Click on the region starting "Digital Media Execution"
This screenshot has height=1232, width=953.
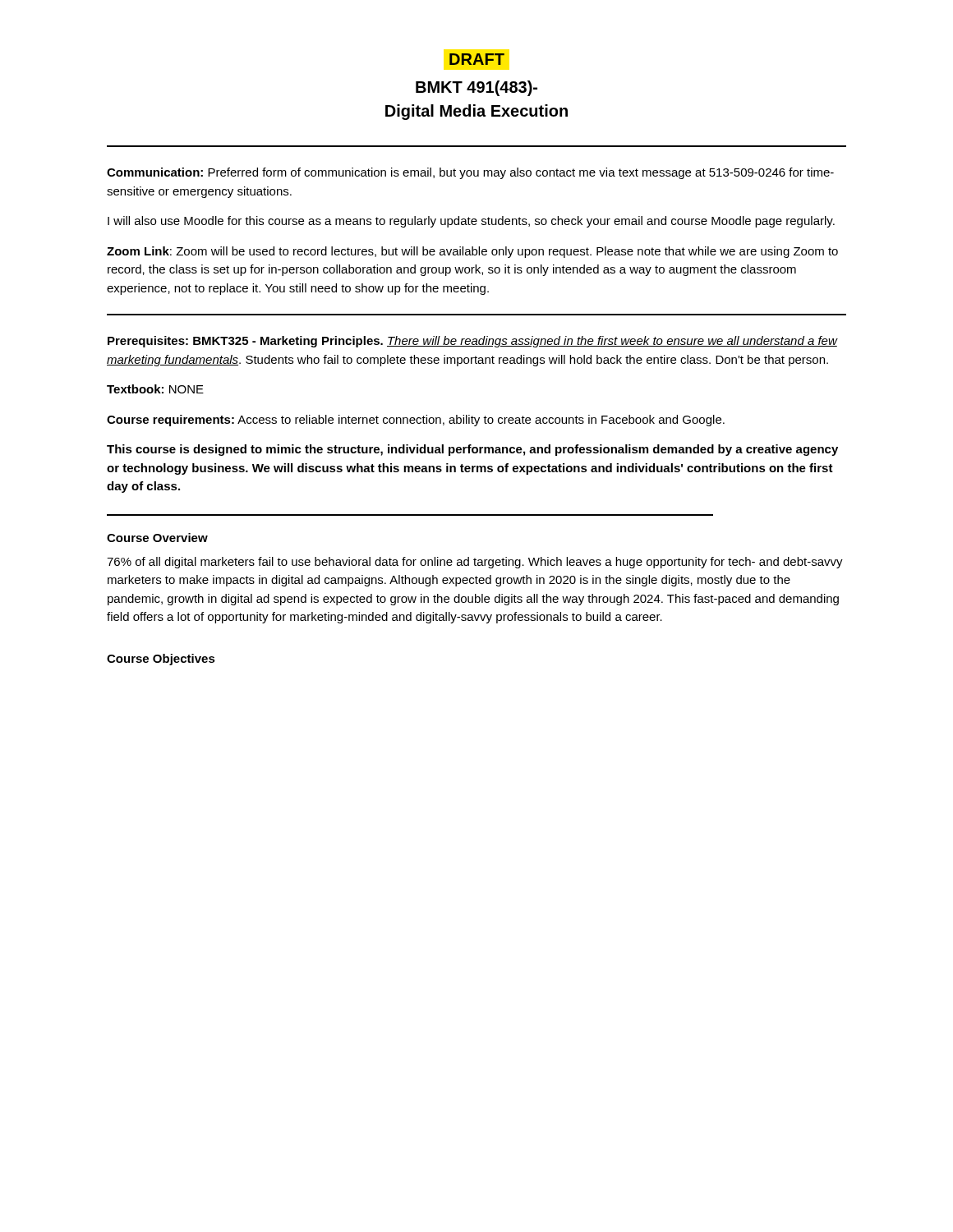pyautogui.click(x=476, y=111)
